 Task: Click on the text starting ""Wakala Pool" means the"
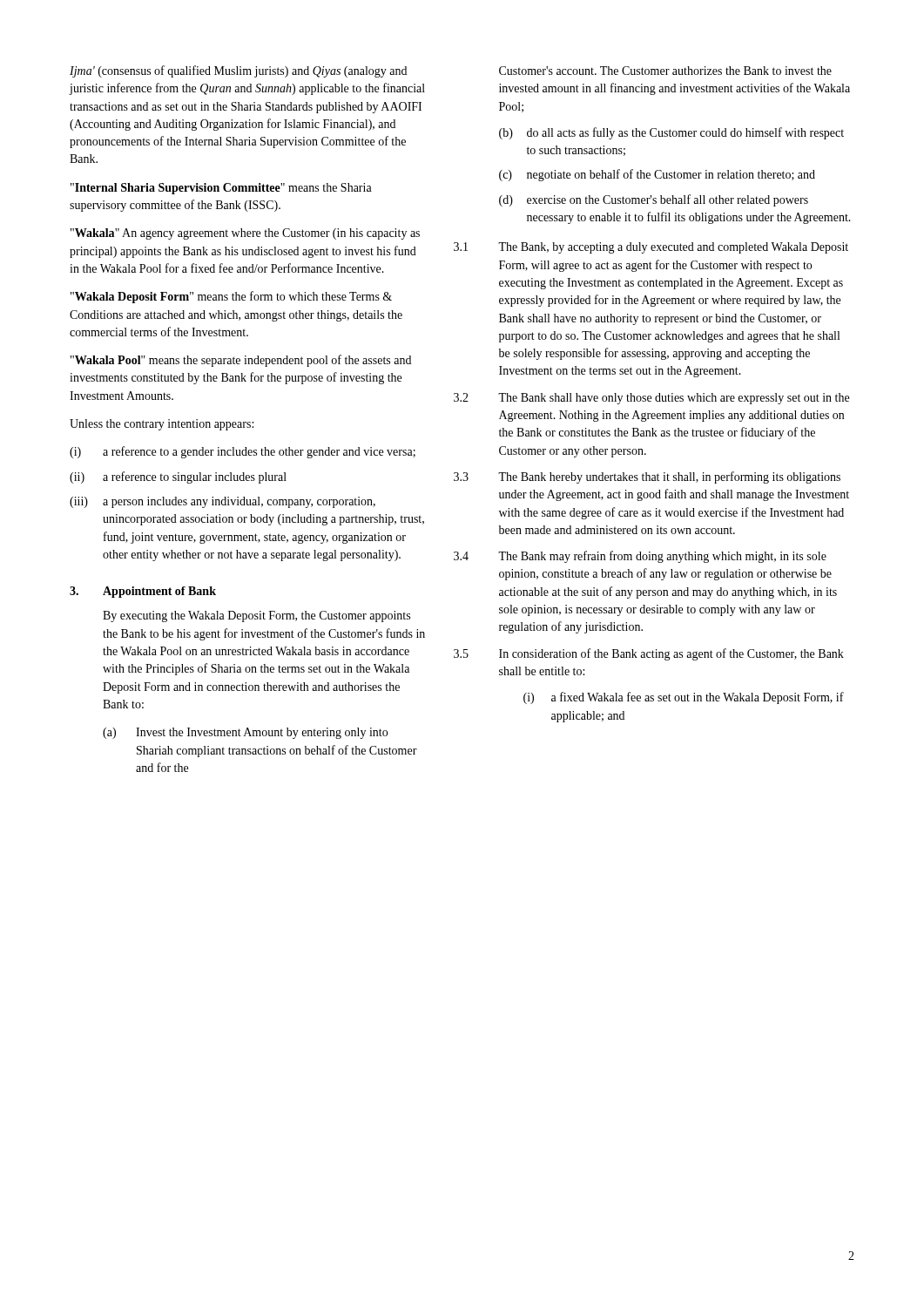(x=241, y=378)
